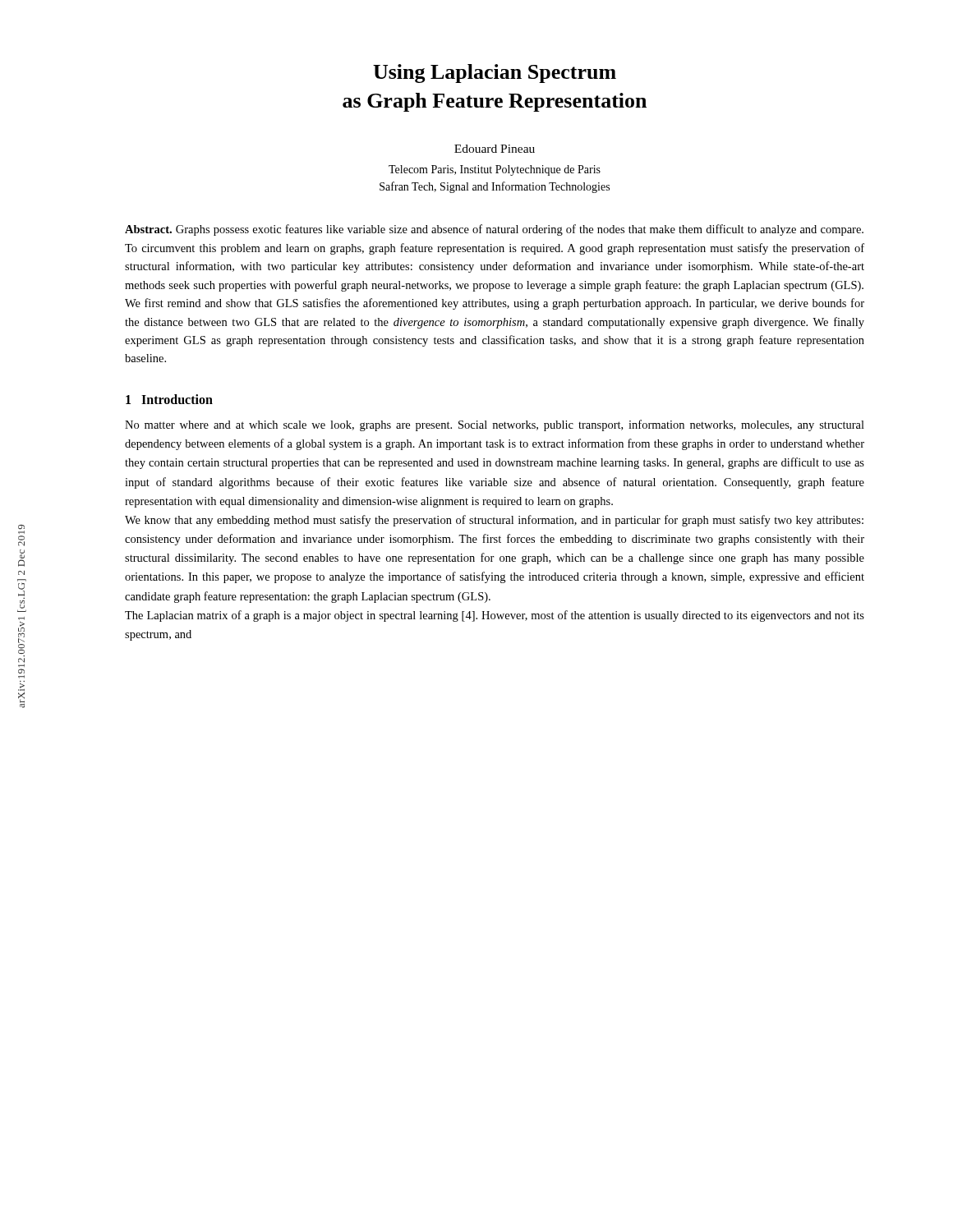Locate the block of text that opens with "The Laplacian matrix of"
The image size is (953, 1232).
pos(495,625)
